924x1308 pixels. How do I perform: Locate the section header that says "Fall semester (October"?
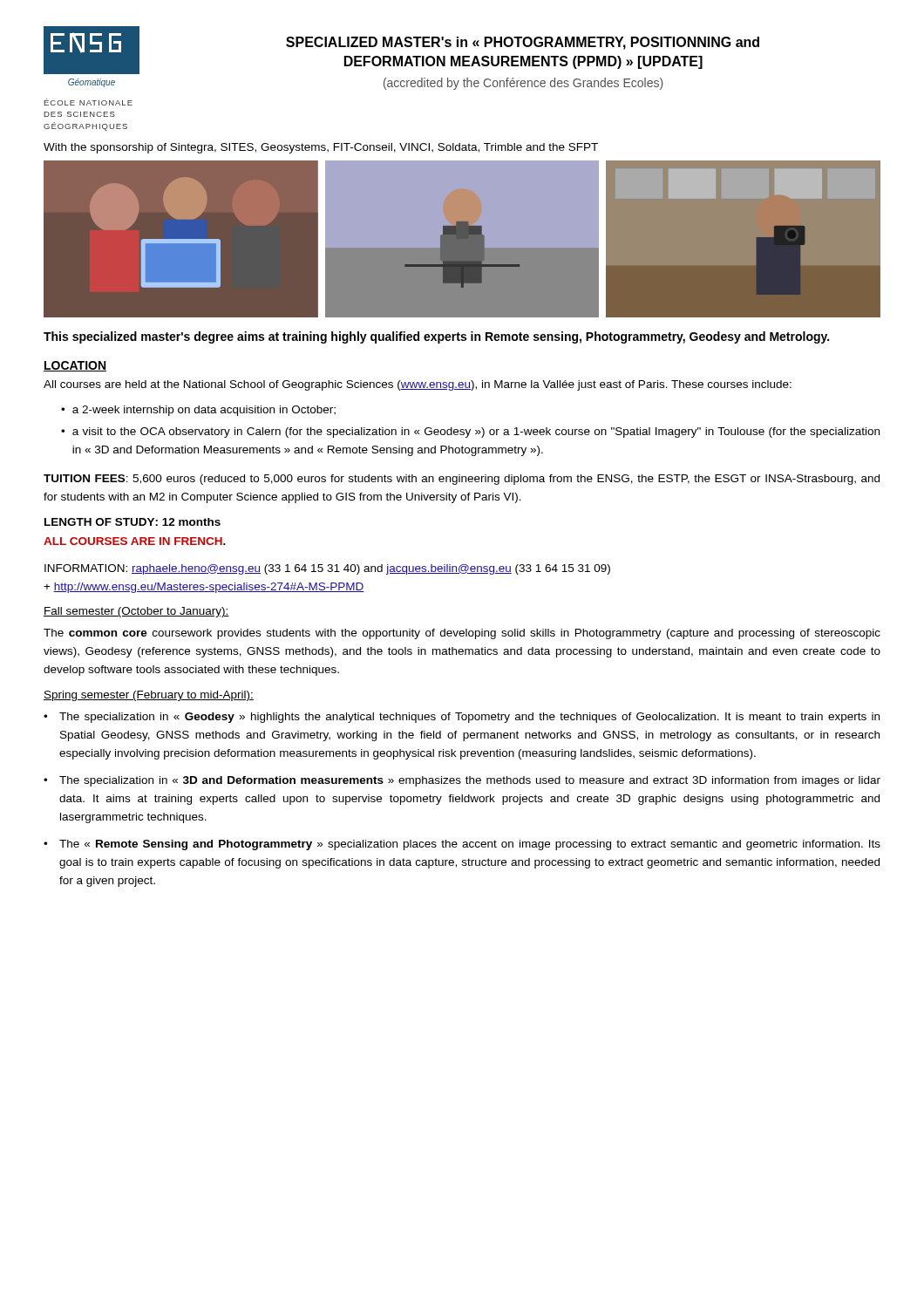click(136, 611)
